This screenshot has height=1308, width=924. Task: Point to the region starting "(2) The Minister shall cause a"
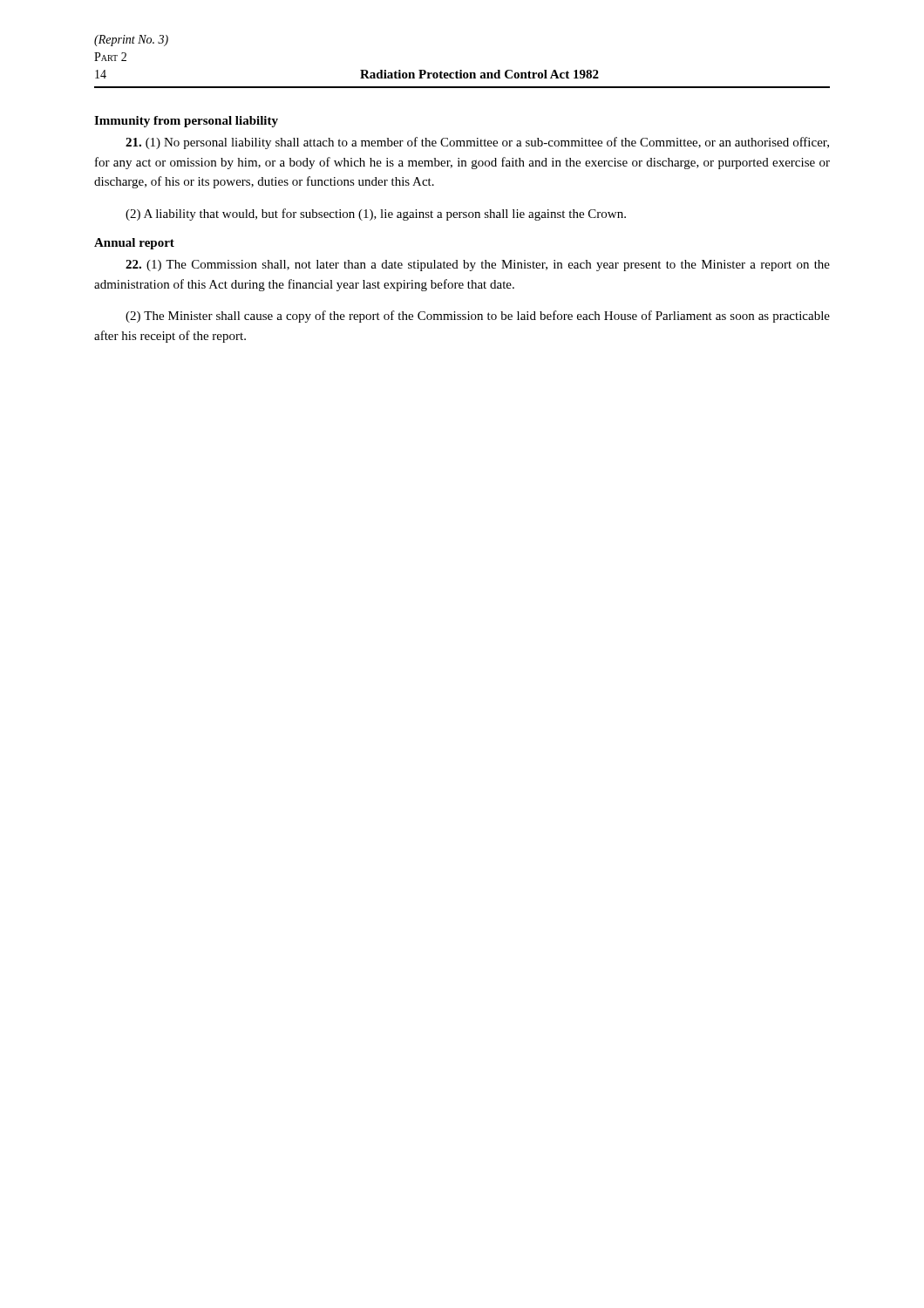pyautogui.click(x=462, y=325)
